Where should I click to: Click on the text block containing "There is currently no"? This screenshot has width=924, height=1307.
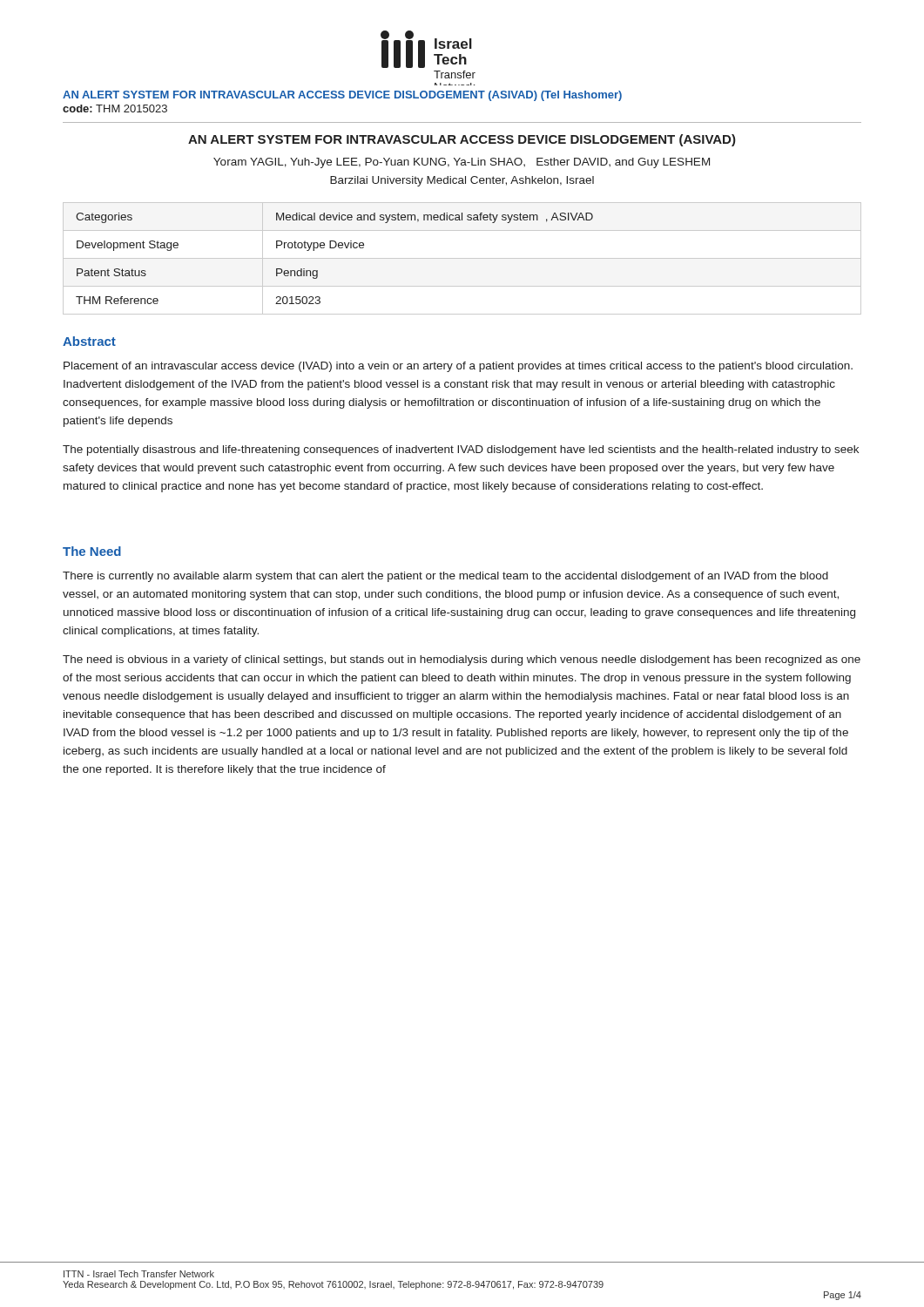[x=459, y=603]
